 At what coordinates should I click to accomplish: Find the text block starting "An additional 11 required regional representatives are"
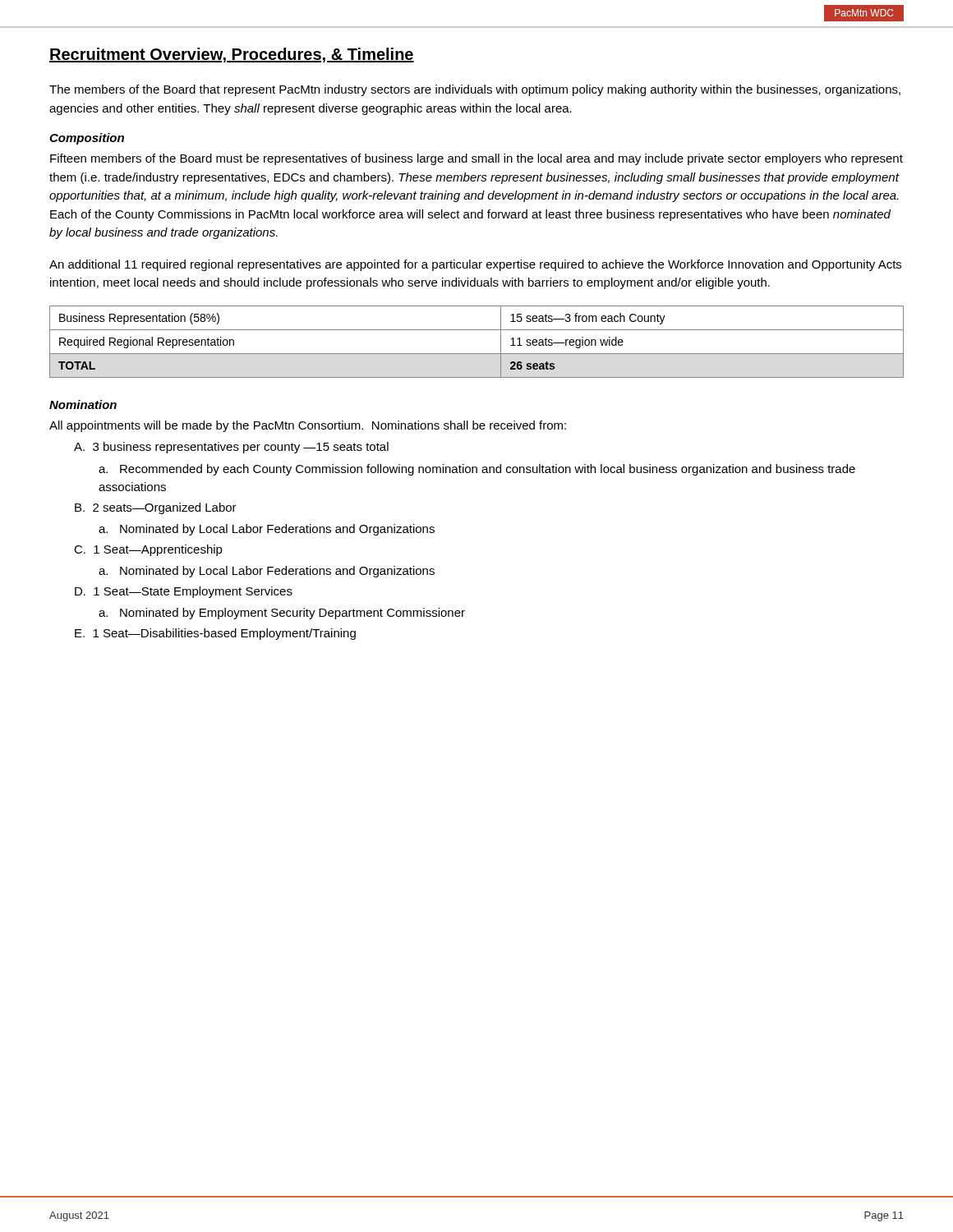pyautogui.click(x=476, y=273)
